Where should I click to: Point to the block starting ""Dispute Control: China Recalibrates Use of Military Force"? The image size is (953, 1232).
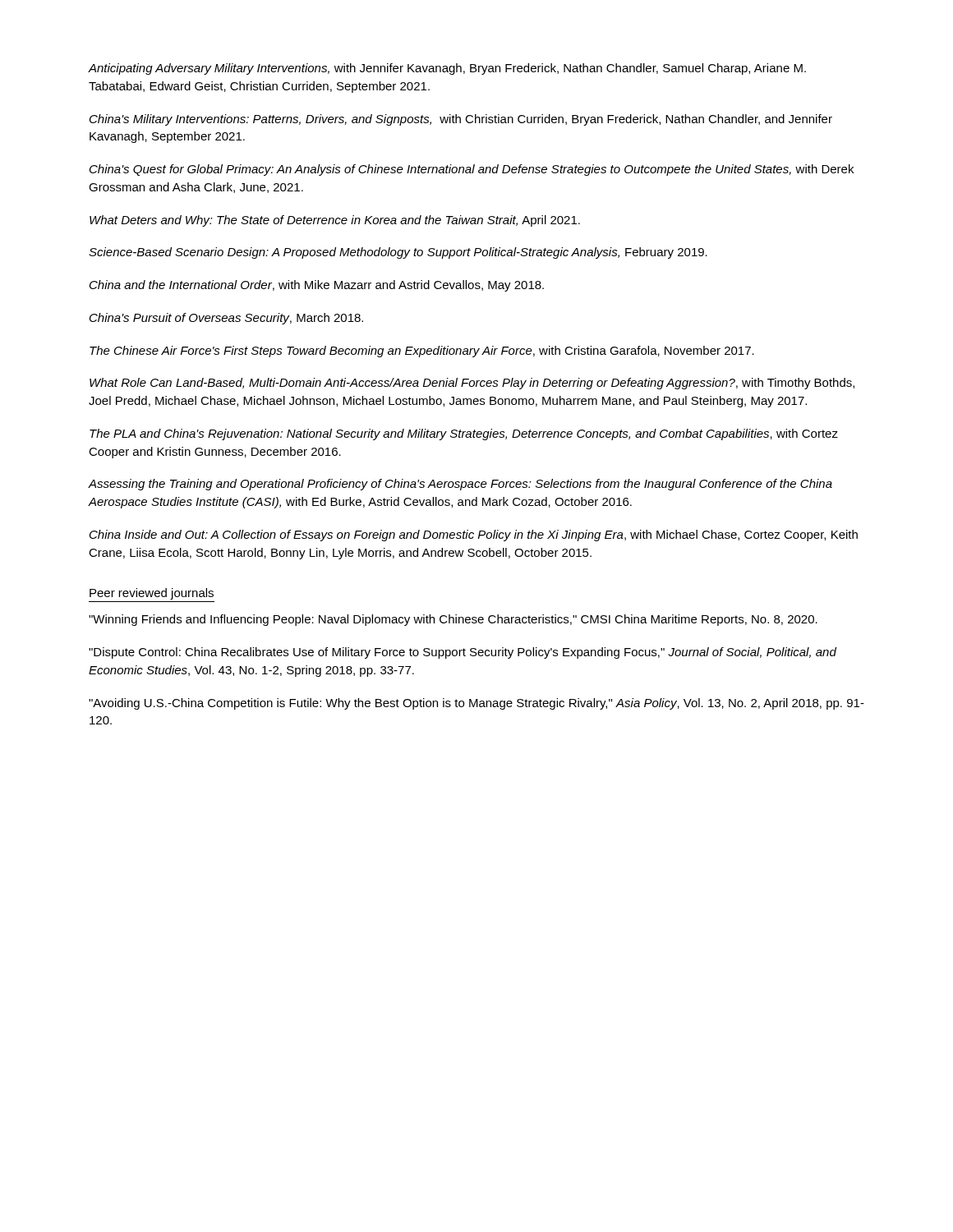(462, 661)
